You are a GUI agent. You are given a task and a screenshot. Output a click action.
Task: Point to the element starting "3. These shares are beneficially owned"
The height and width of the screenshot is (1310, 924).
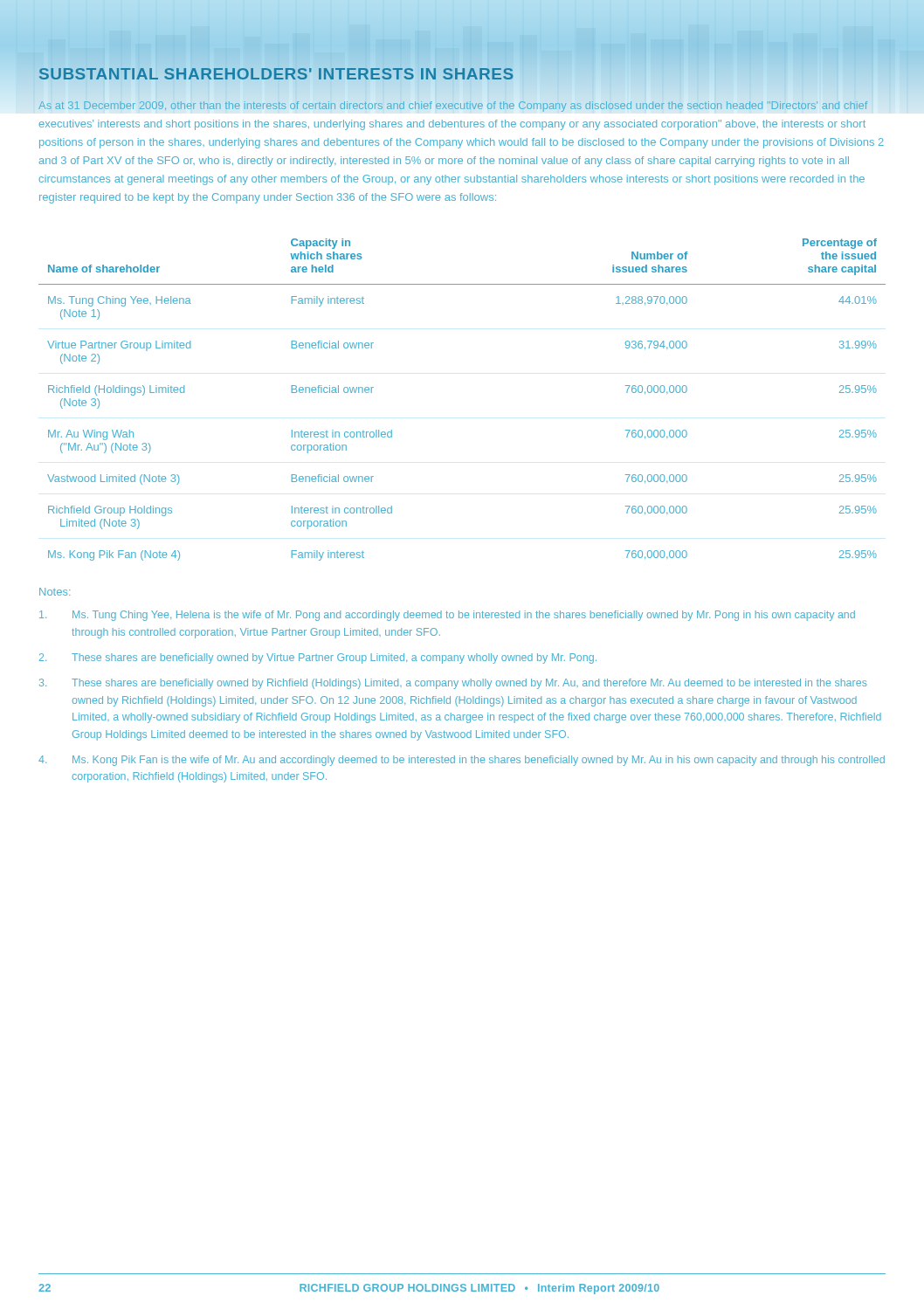(462, 709)
